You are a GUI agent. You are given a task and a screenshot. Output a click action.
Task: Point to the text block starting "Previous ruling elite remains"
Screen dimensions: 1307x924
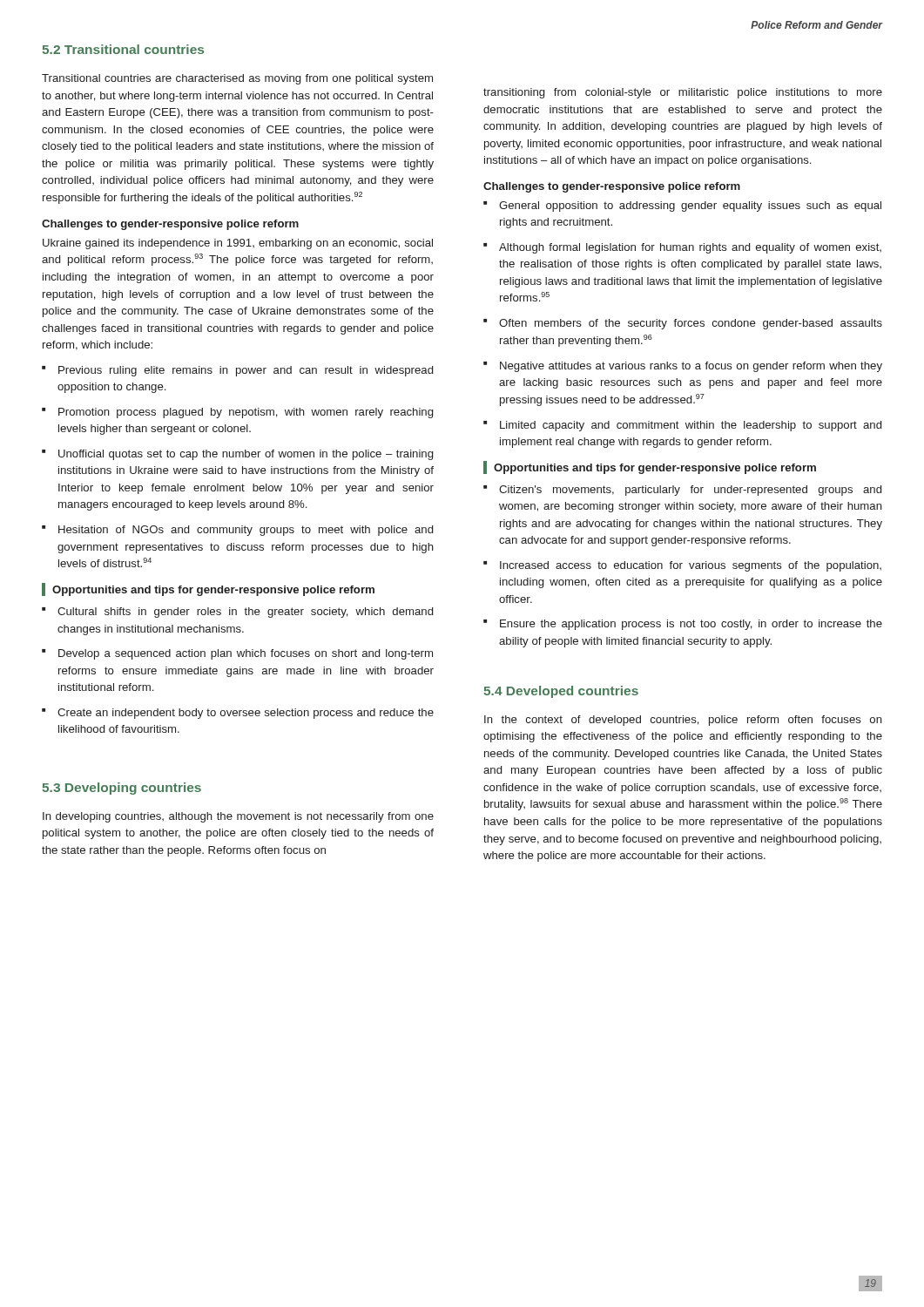coord(238,378)
